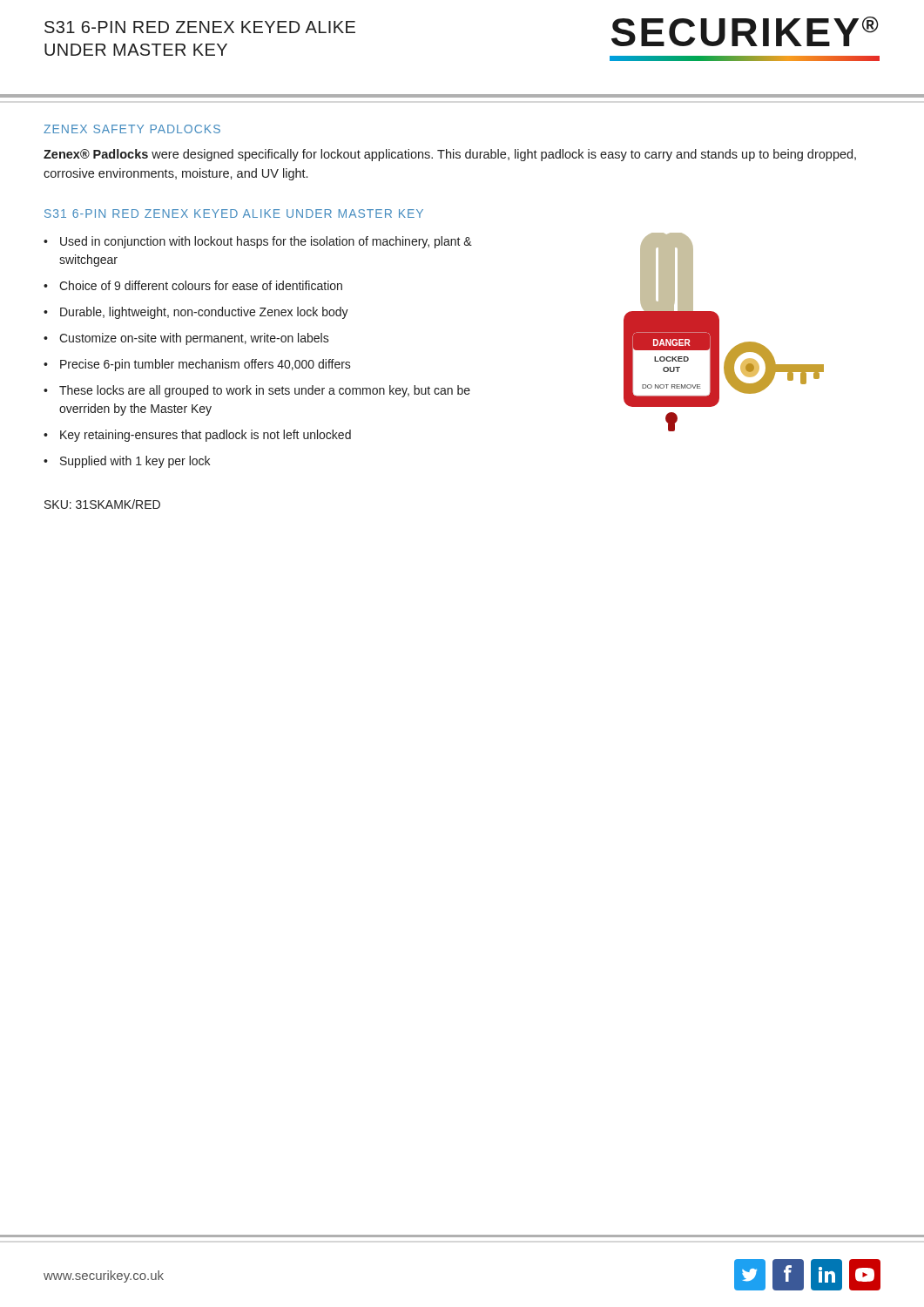The height and width of the screenshot is (1307, 924).
Task: Select the region starting "•Supplied with 1 key"
Action: coord(127,461)
